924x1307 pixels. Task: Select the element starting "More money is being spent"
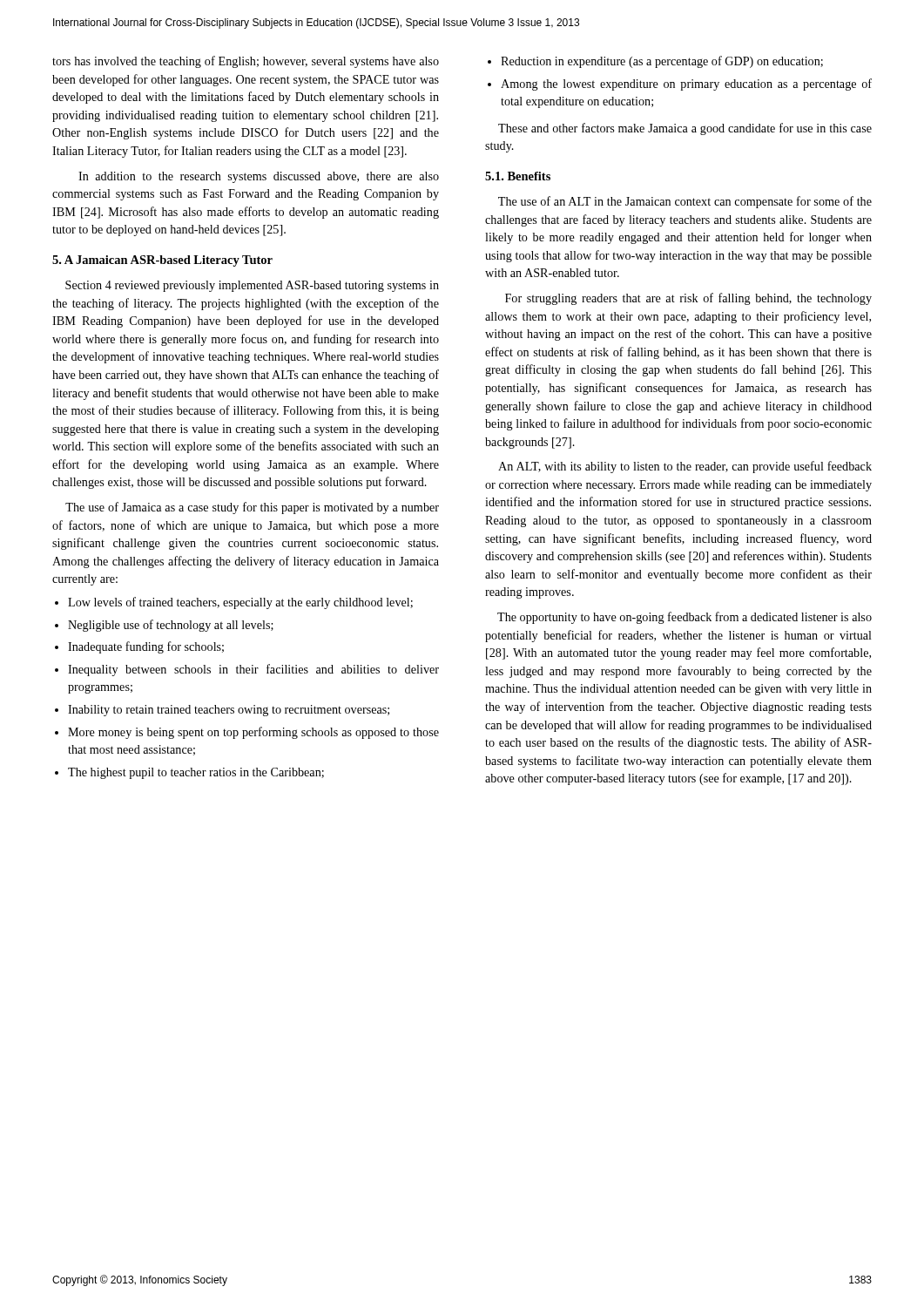(x=253, y=741)
